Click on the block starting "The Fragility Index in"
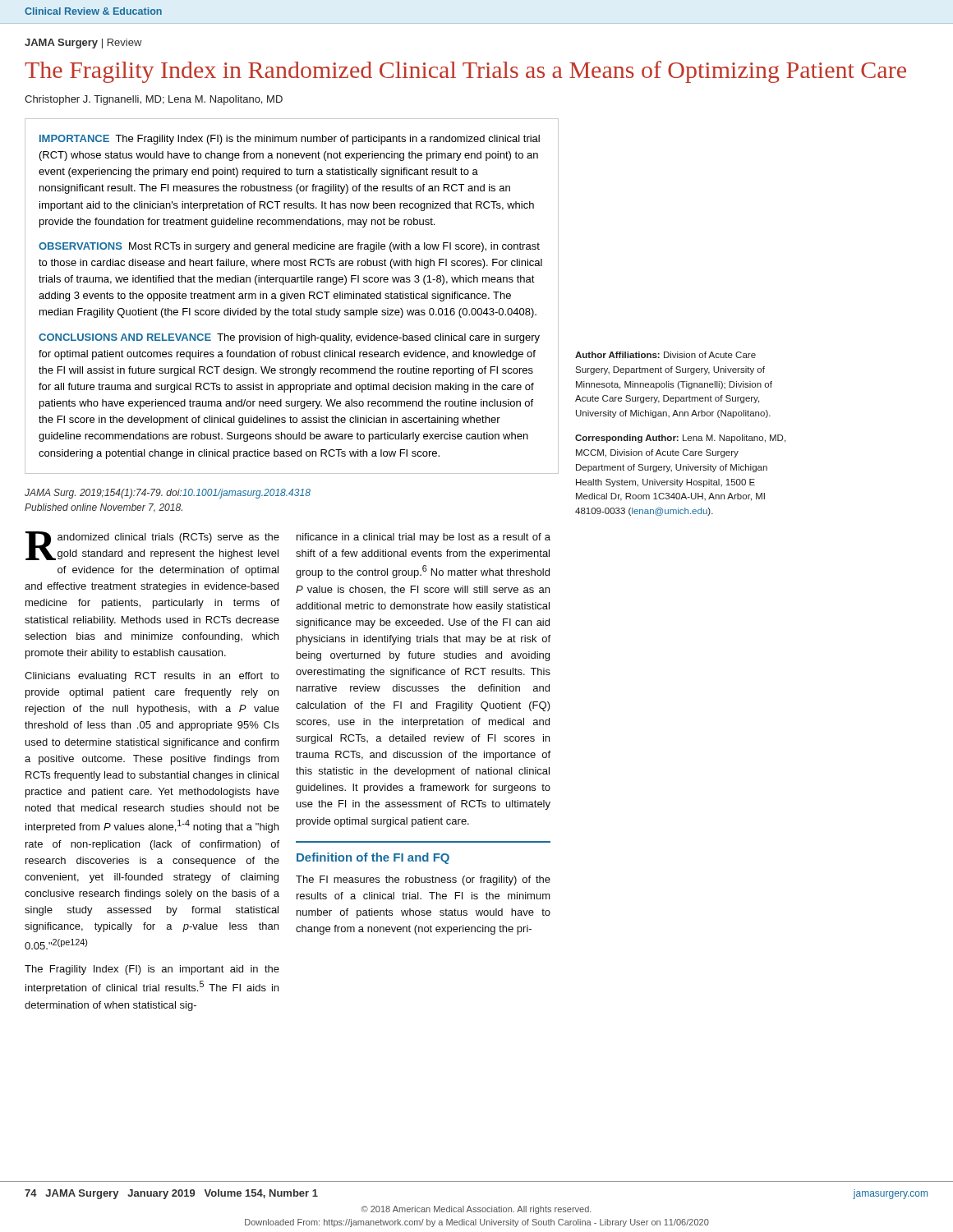This screenshot has width=953, height=1232. click(x=466, y=69)
